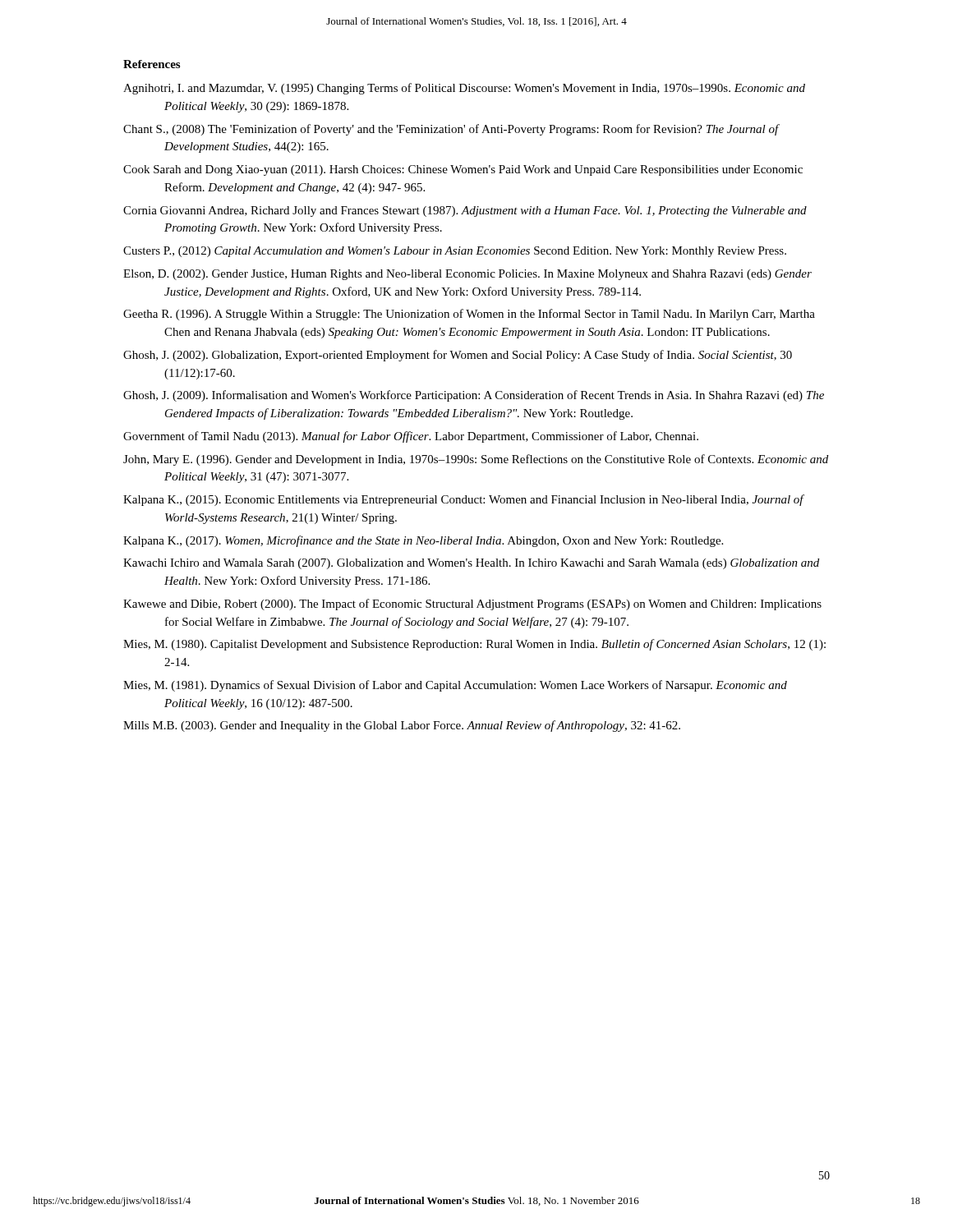Point to the passage starting "Geetha R. (1996). A Struggle"
Viewport: 953px width, 1232px height.
(x=469, y=323)
